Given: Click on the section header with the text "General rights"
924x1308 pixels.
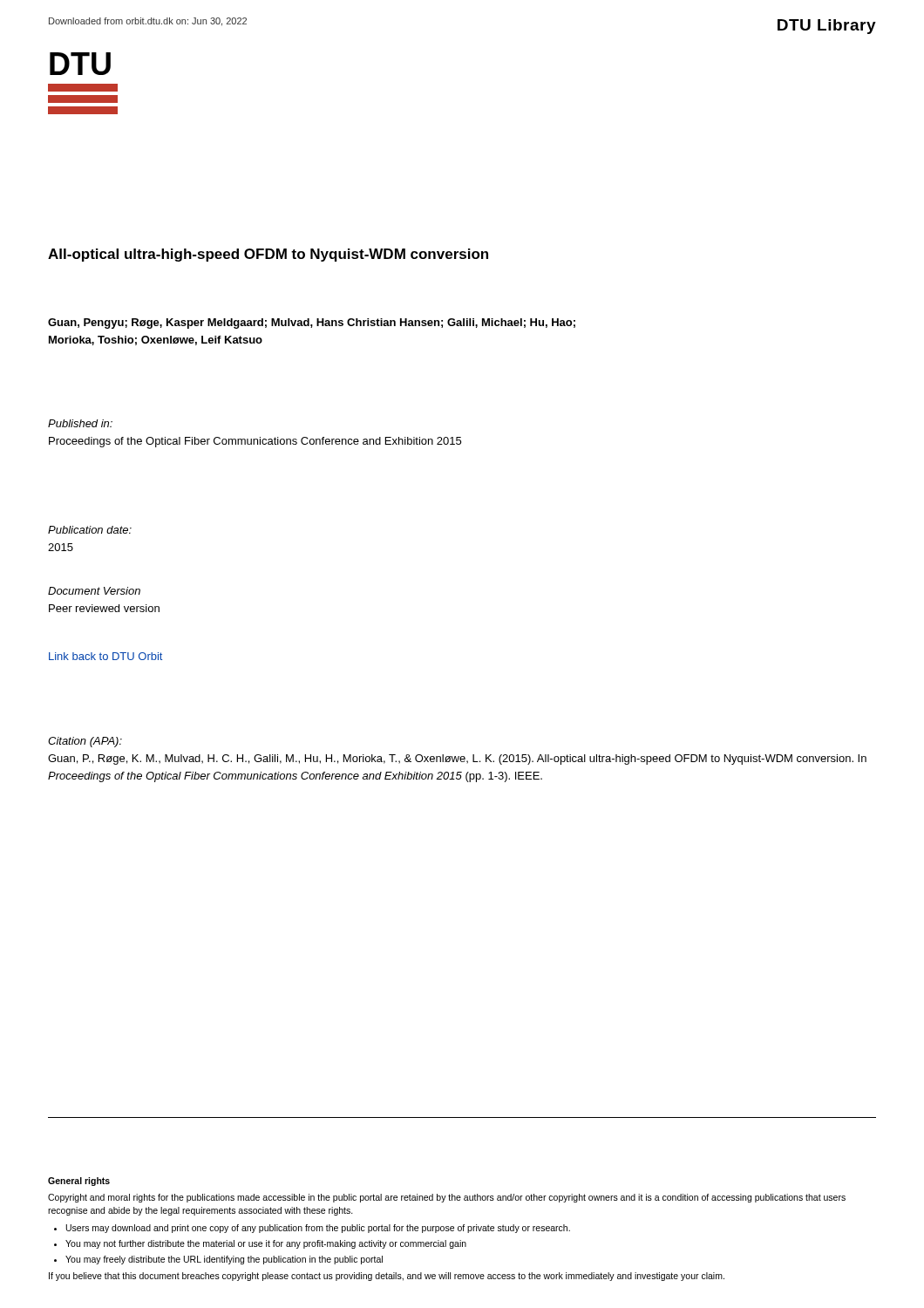Looking at the screenshot, I should [x=79, y=1180].
